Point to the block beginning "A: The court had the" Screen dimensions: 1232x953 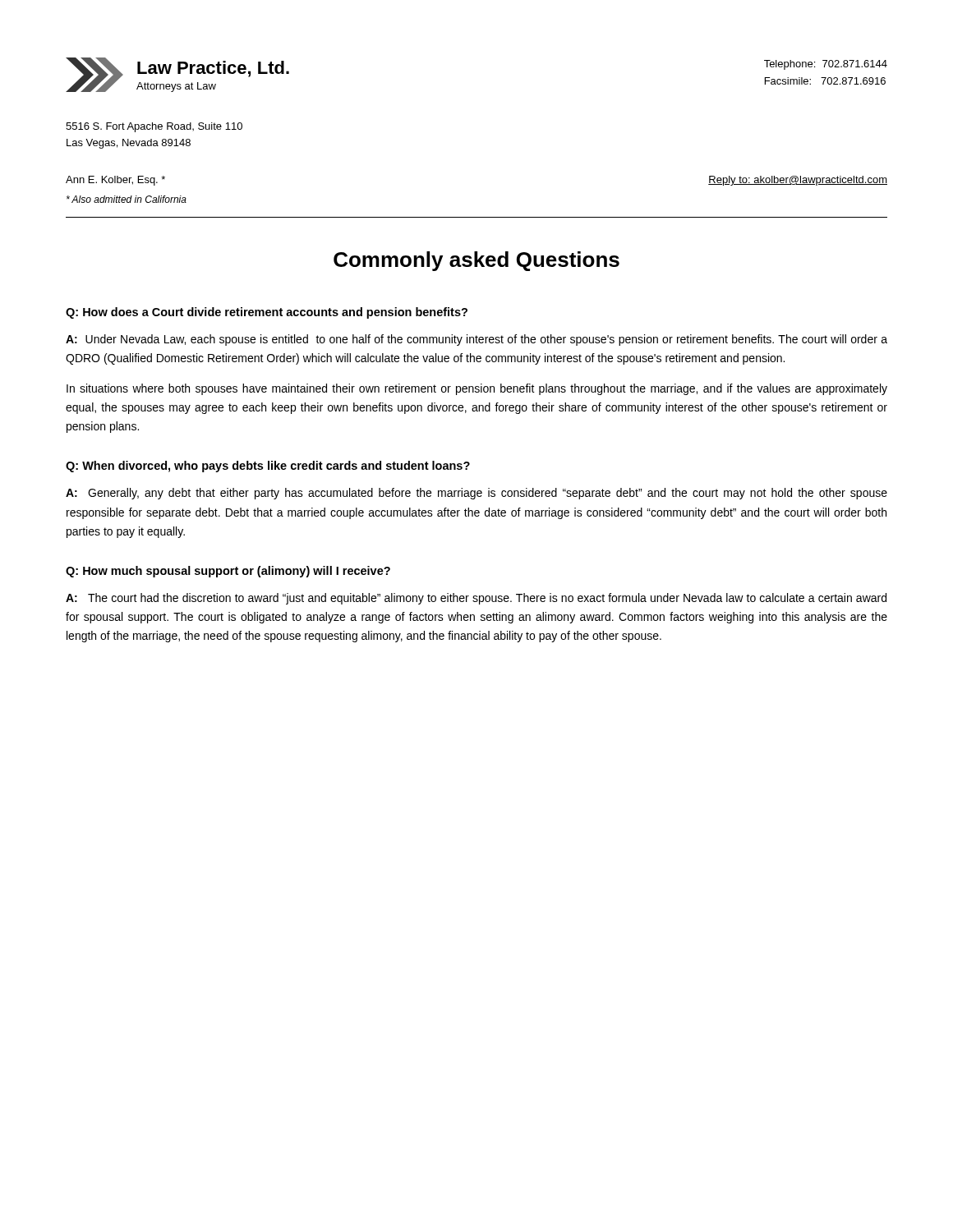point(476,617)
